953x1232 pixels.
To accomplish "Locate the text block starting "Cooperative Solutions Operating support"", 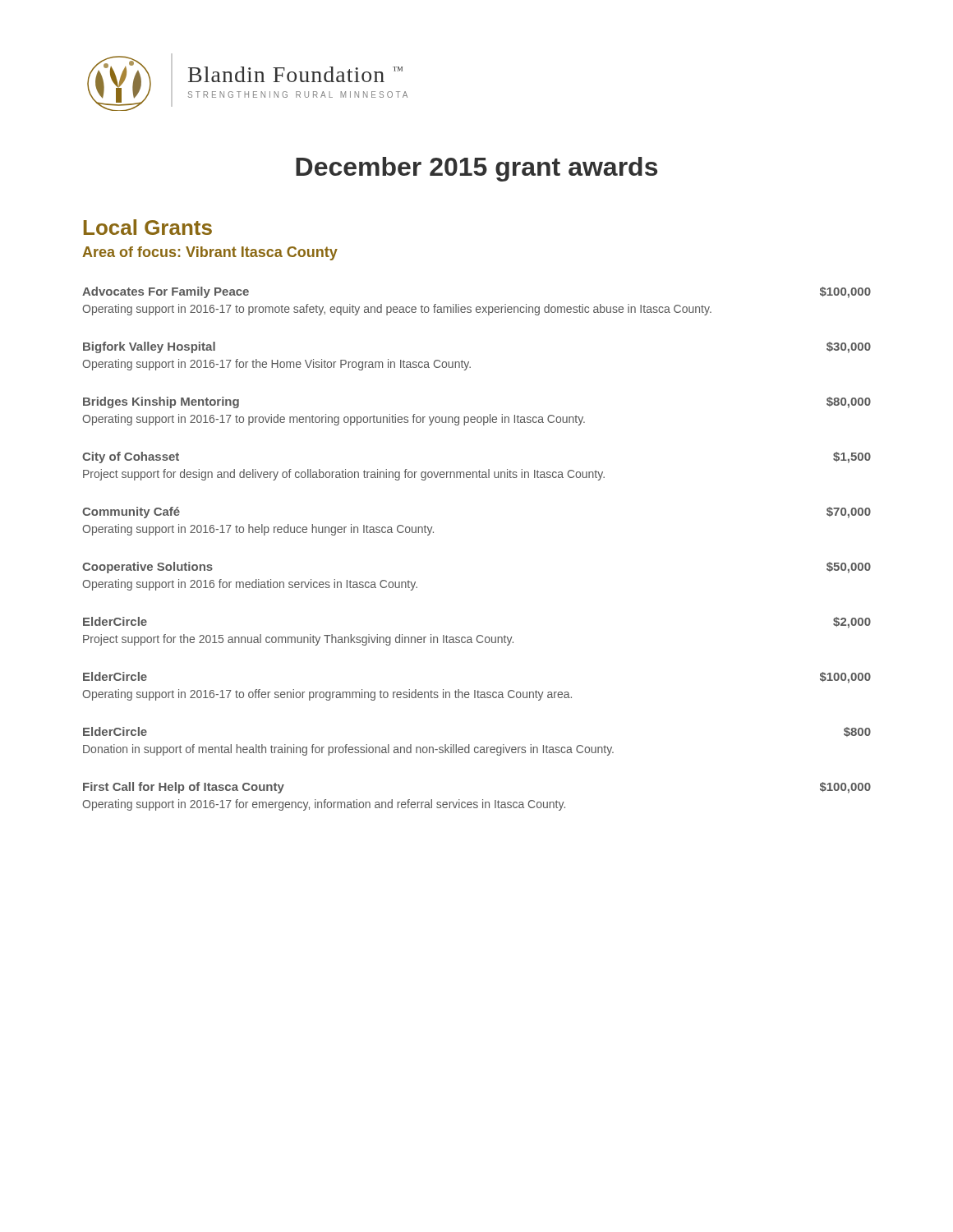I will pos(150,567).
